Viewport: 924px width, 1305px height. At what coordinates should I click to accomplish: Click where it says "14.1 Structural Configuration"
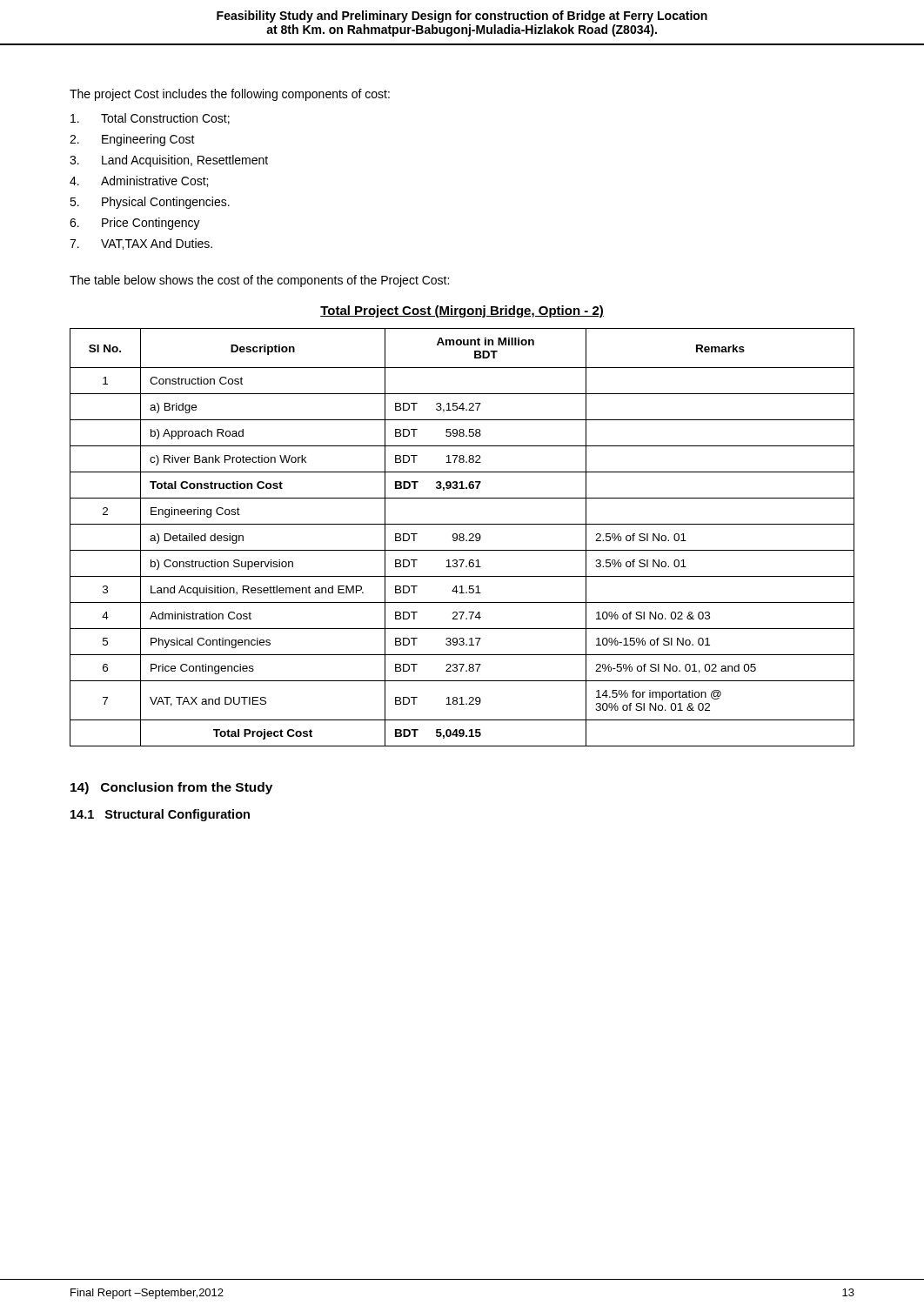(160, 814)
